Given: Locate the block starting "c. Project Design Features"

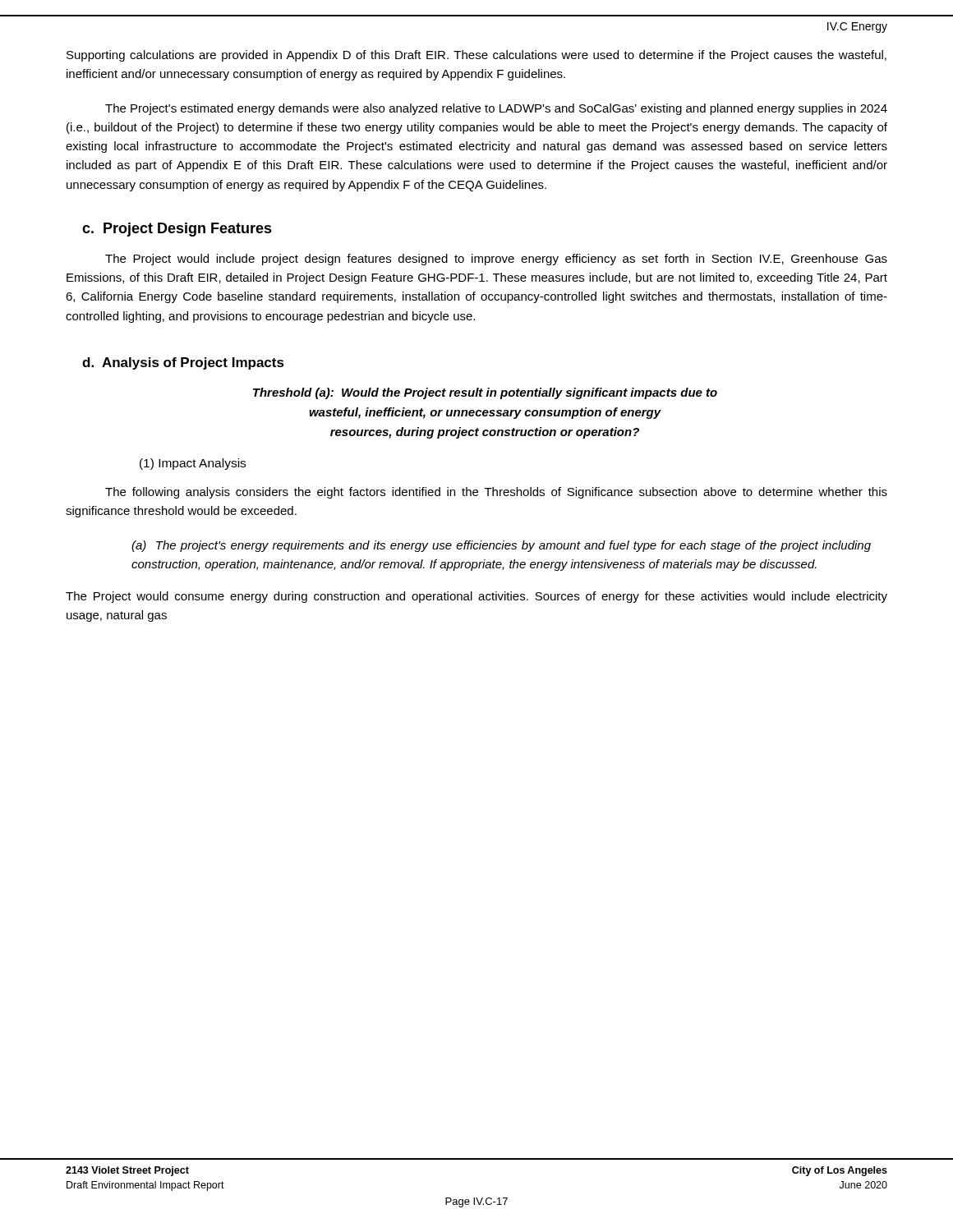Looking at the screenshot, I should [x=177, y=228].
